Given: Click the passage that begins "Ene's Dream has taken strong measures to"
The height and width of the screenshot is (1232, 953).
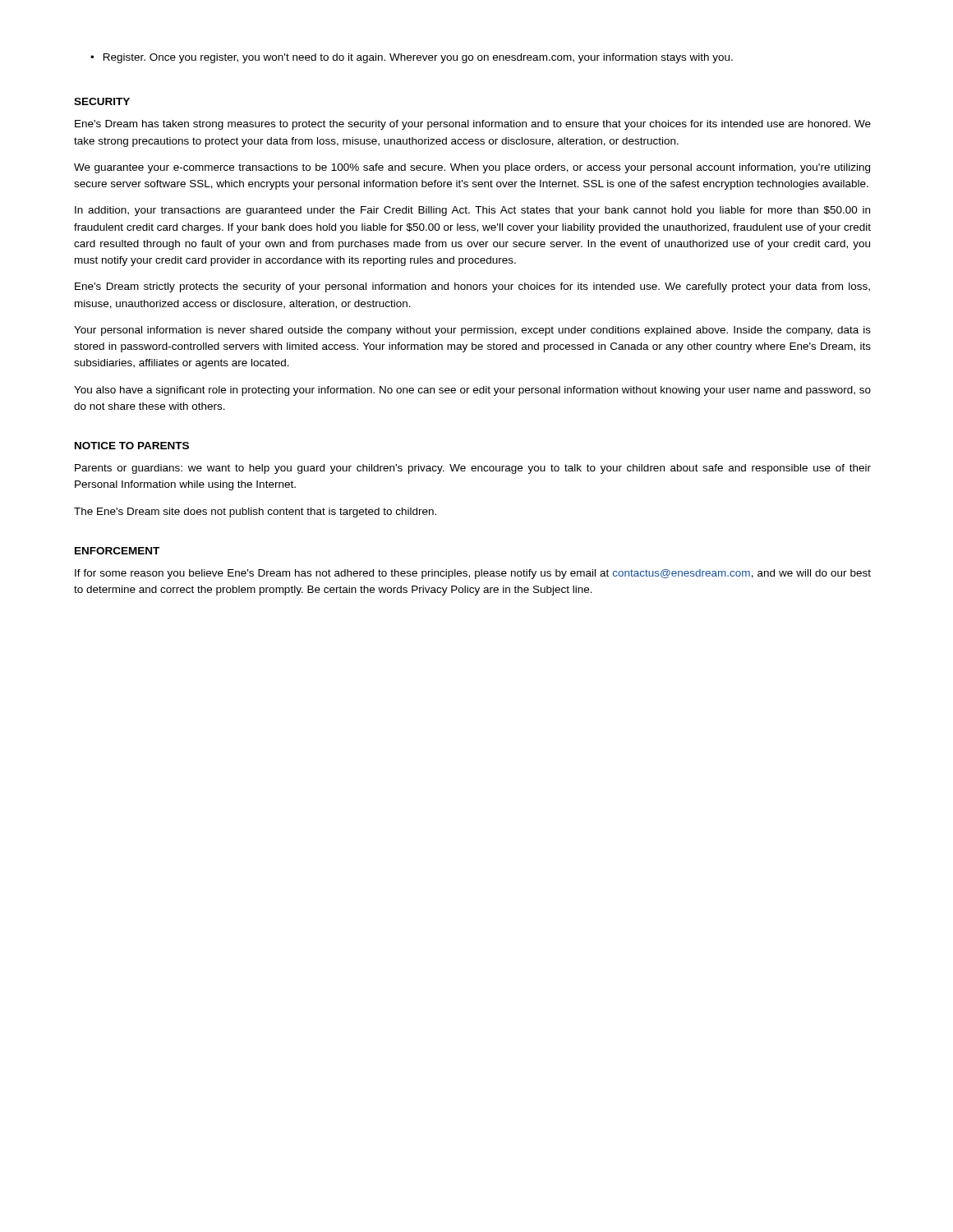Looking at the screenshot, I should pos(472,132).
